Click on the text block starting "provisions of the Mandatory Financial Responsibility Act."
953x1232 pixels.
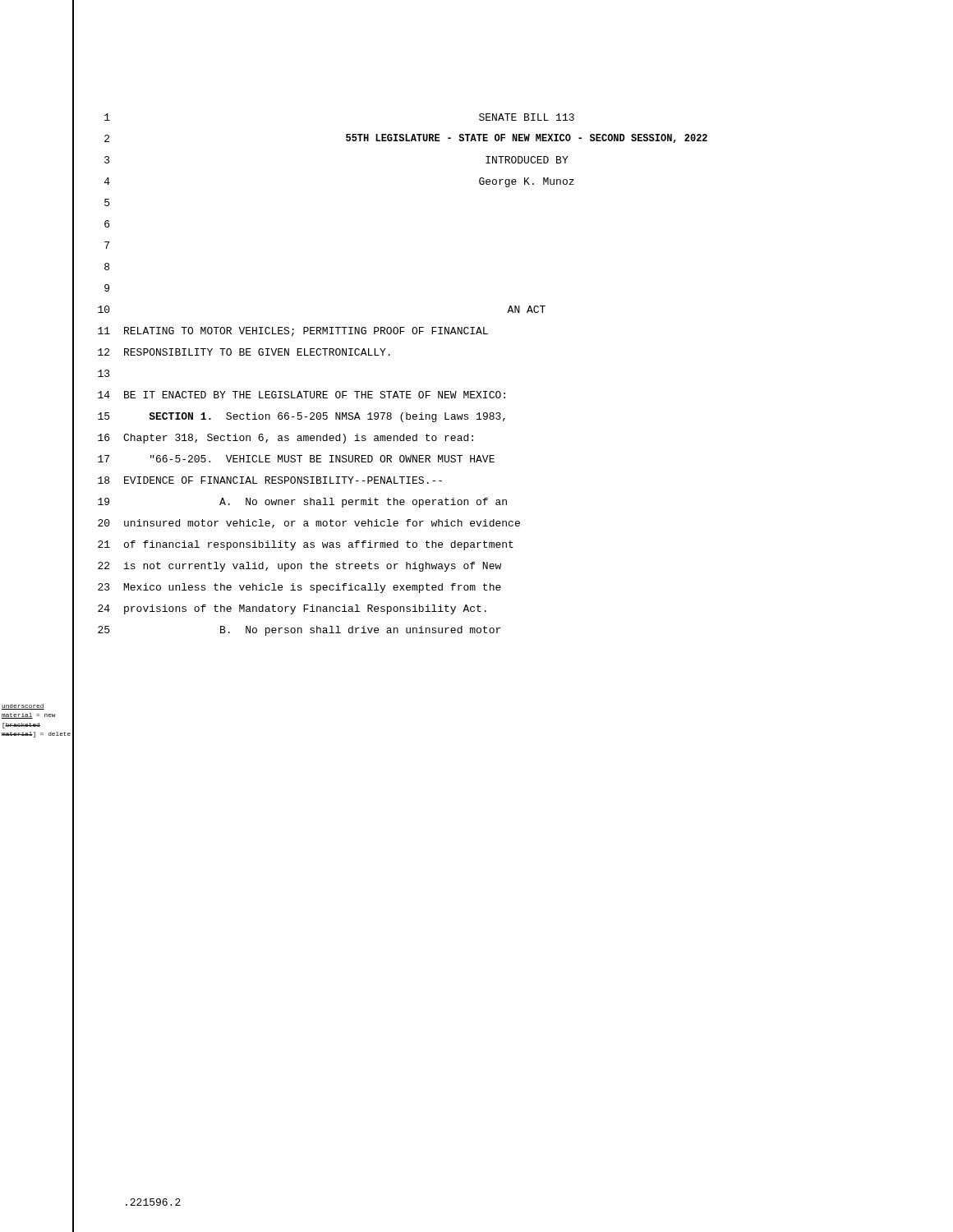click(x=306, y=609)
